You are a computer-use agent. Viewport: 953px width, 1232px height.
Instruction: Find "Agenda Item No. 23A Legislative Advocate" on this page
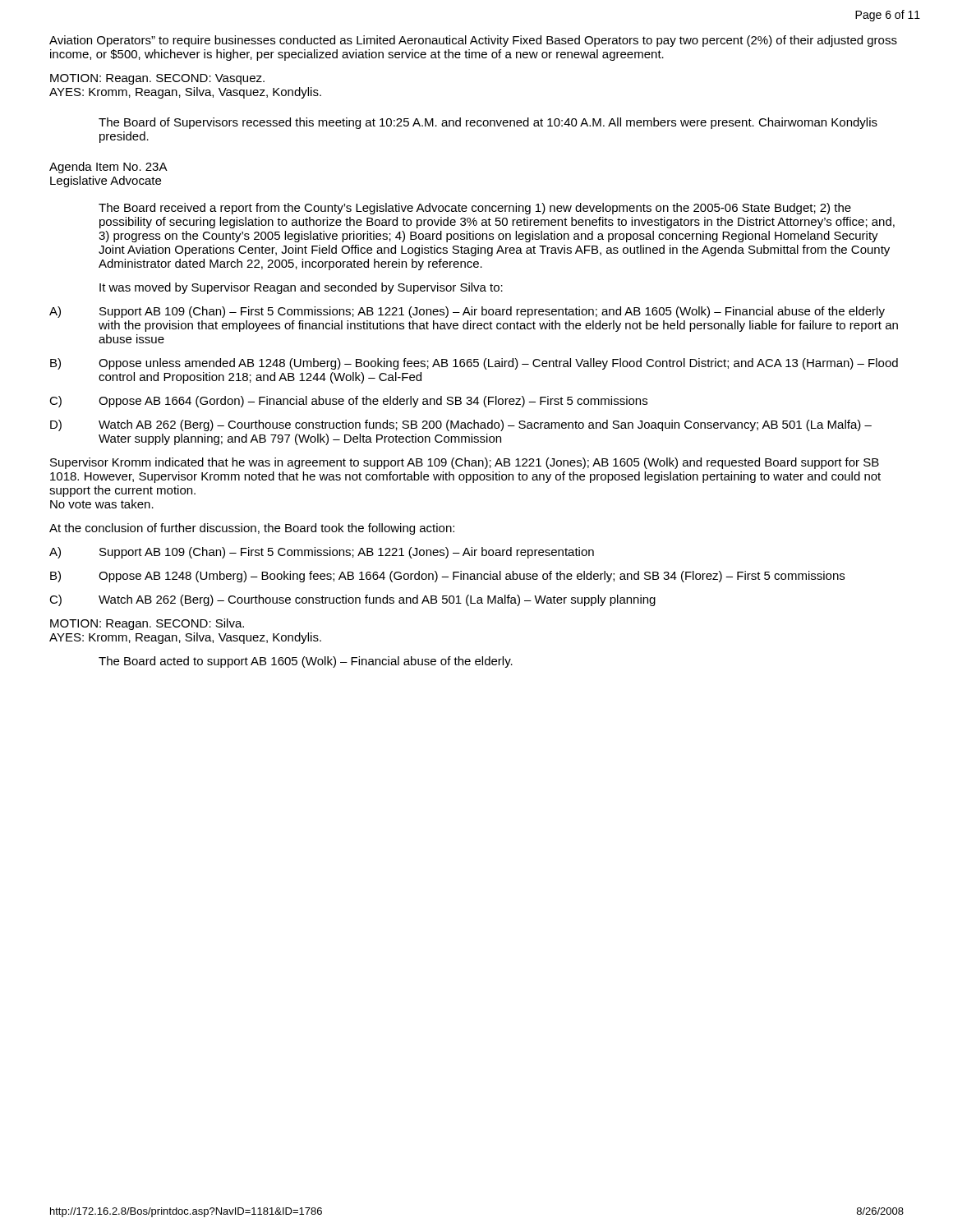[x=108, y=173]
